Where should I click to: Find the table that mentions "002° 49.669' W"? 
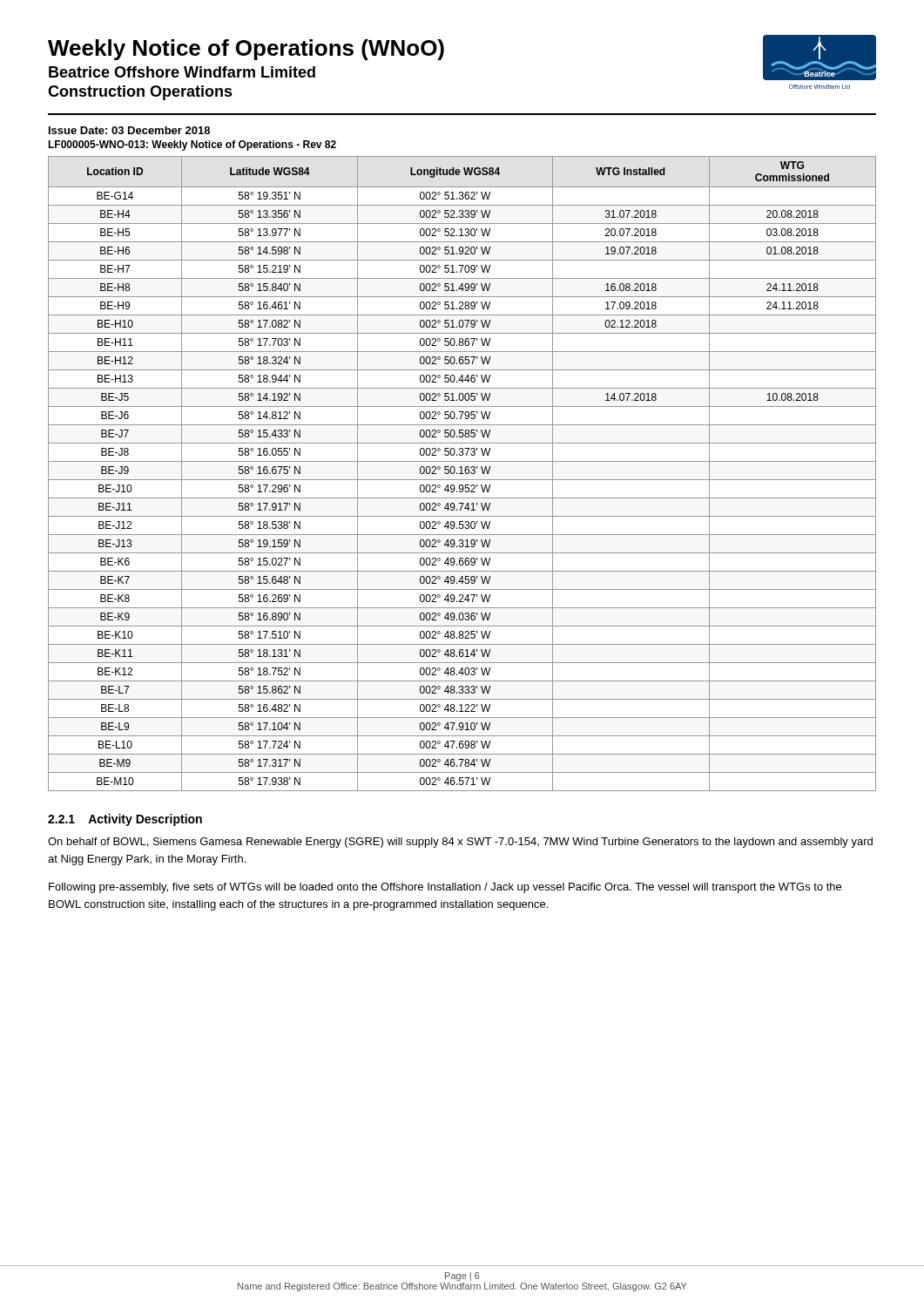pyautogui.click(x=462, y=474)
